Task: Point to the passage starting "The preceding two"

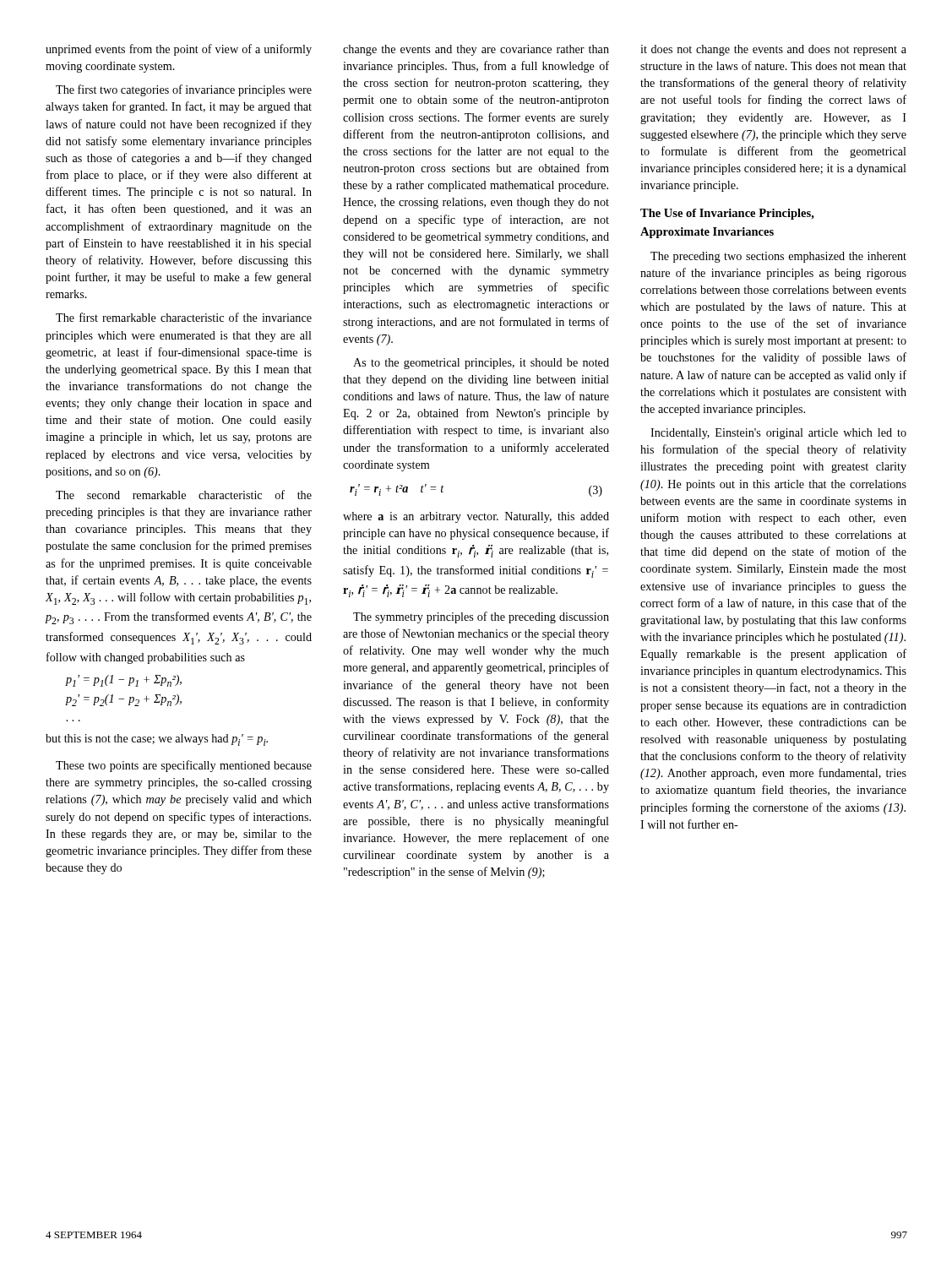Action: 773,540
